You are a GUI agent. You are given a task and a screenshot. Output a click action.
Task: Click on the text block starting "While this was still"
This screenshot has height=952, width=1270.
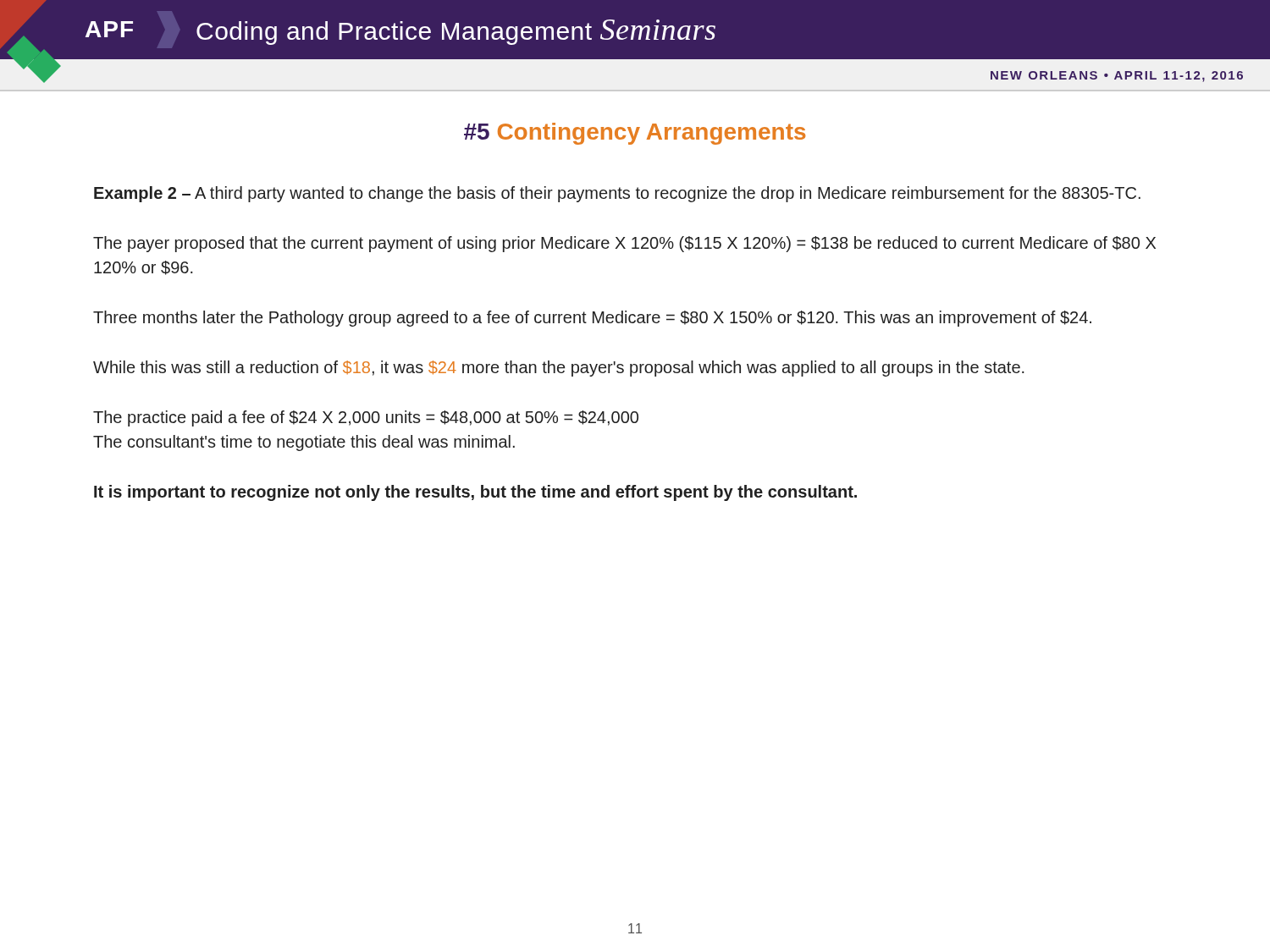[x=559, y=367]
